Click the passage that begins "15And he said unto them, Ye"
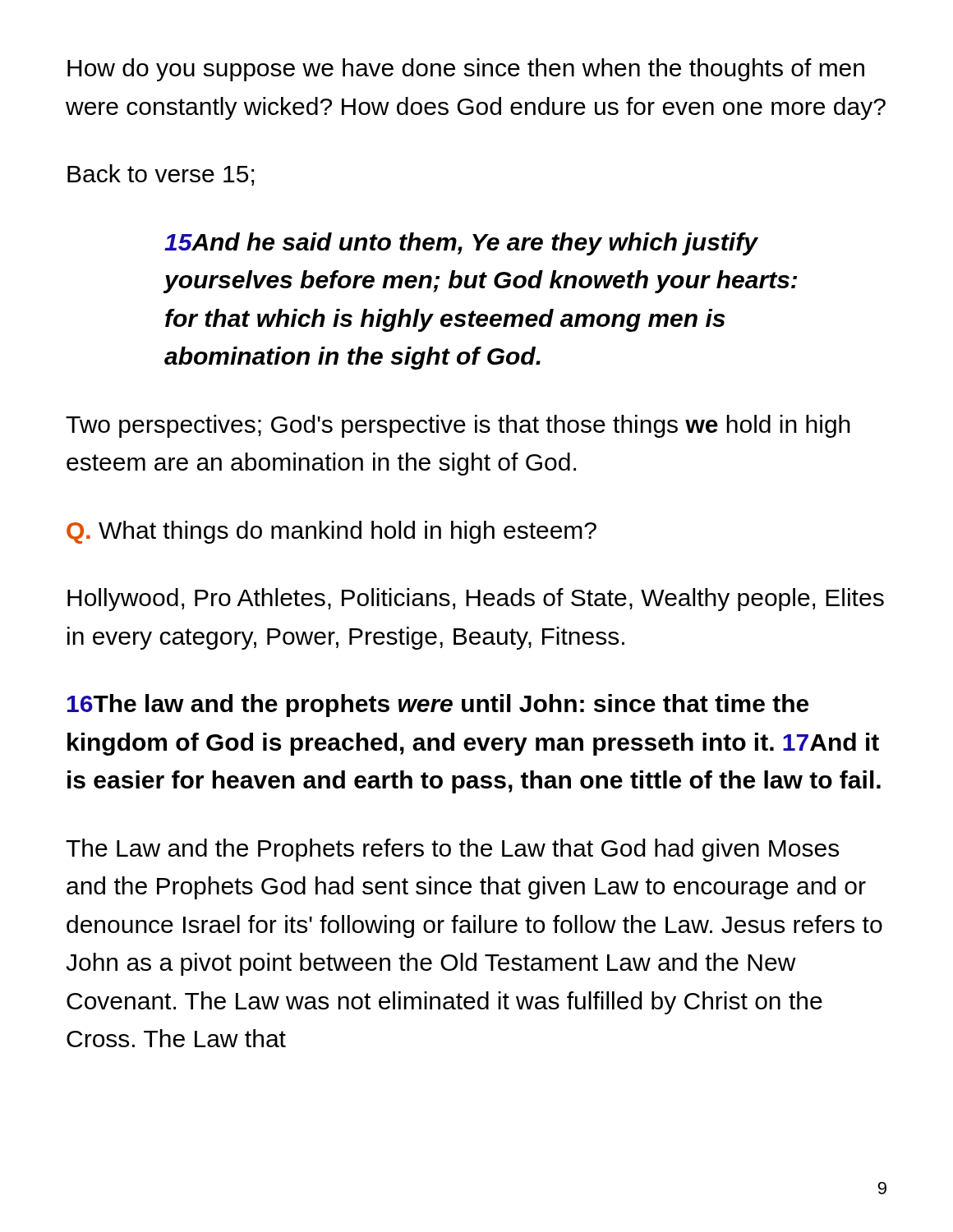The height and width of the screenshot is (1232, 953). point(481,299)
